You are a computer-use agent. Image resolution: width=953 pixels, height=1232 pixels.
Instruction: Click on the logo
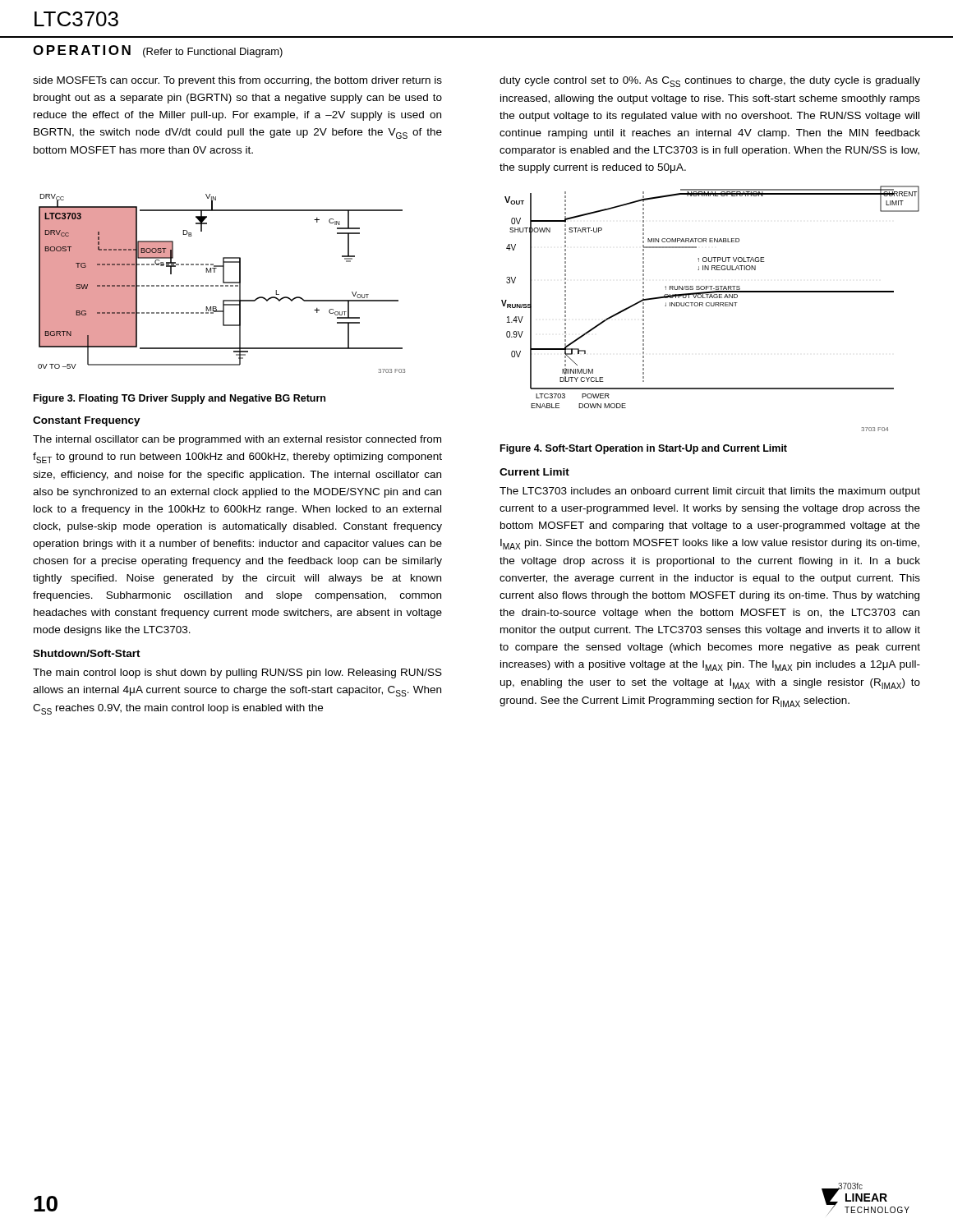coord(871,1205)
